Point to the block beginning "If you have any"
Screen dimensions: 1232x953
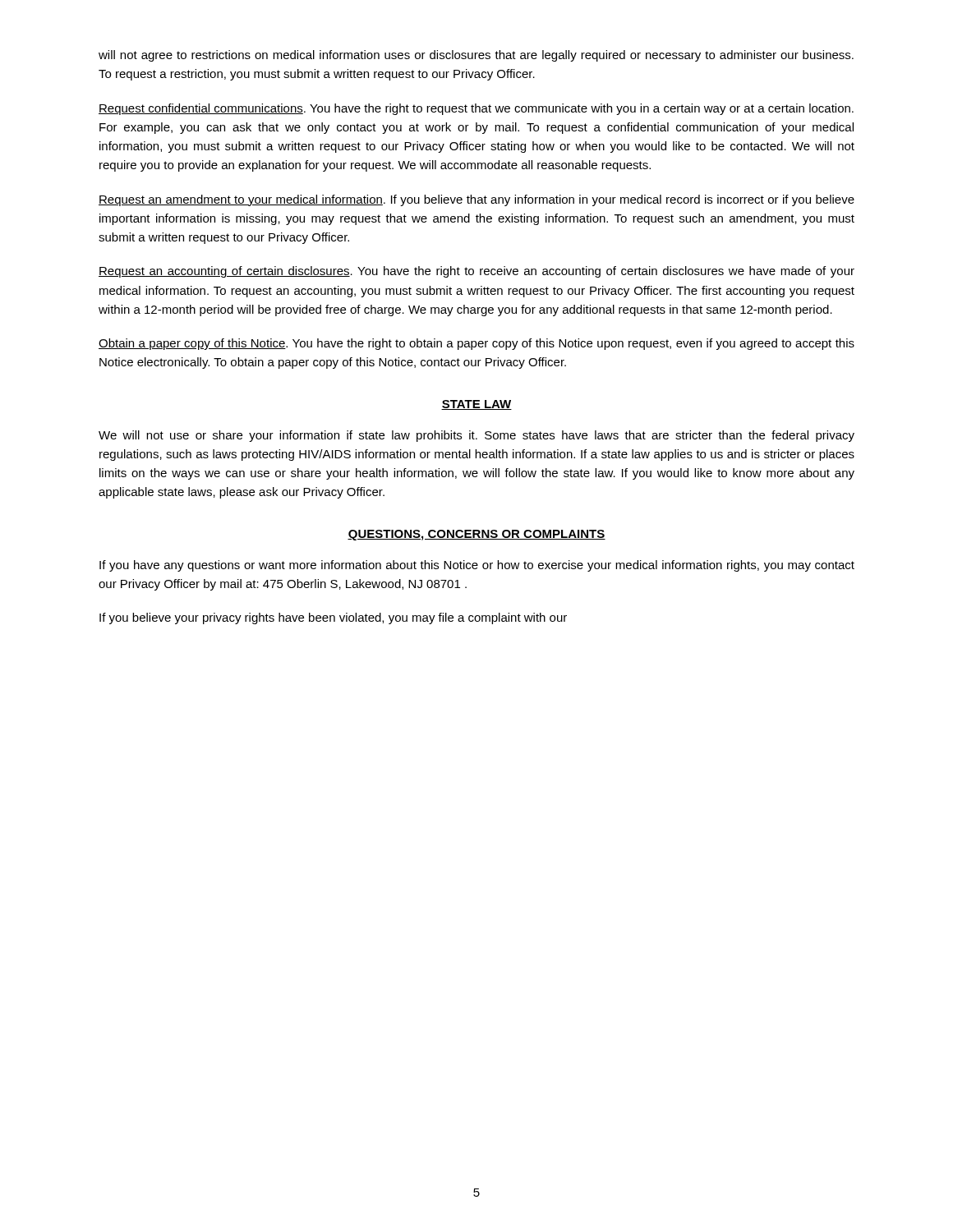(476, 574)
